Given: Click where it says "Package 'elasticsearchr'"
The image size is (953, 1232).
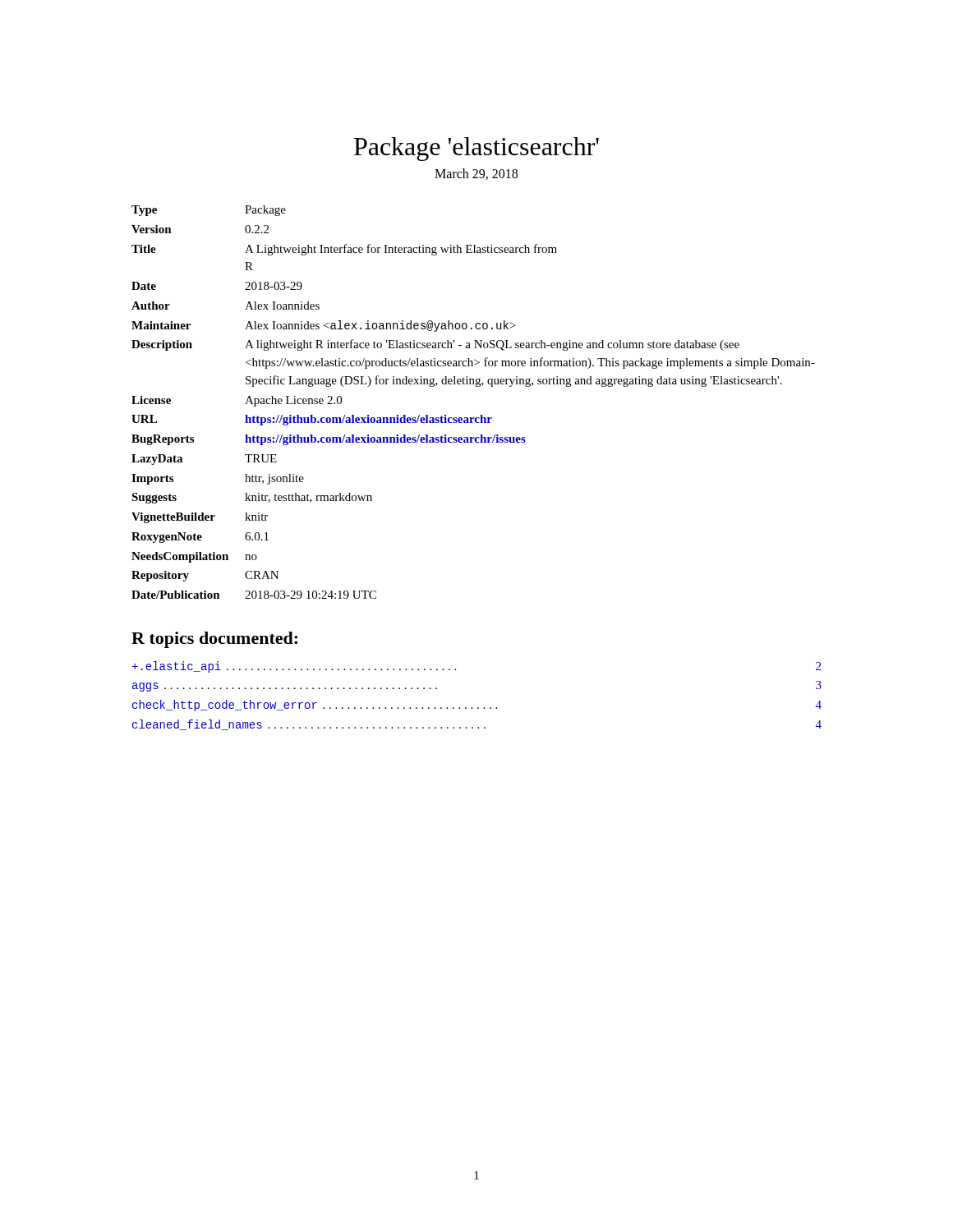Looking at the screenshot, I should pos(476,147).
